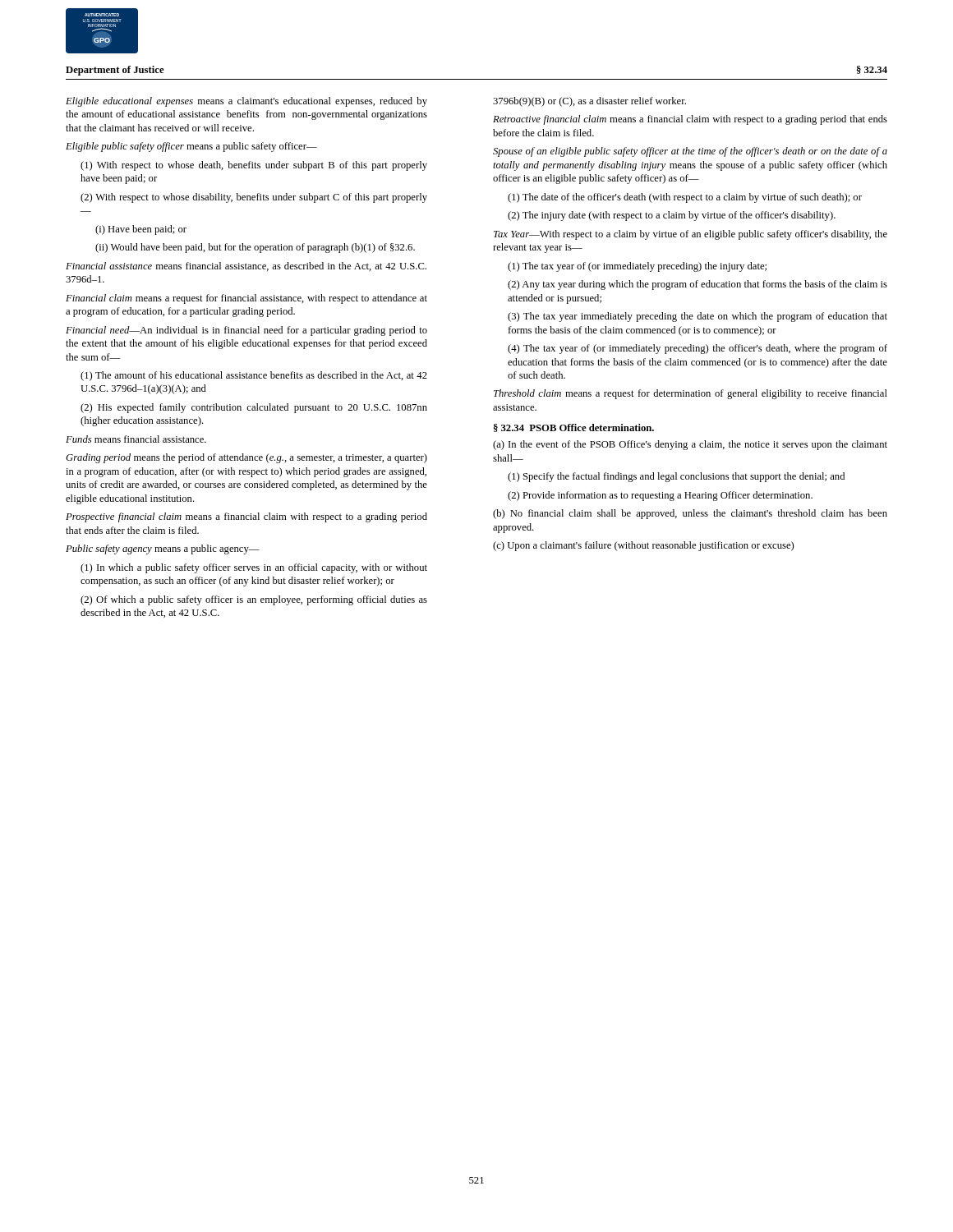953x1232 pixels.
Task: Point to the text block starting "Grading period means the period of attendance"
Action: click(246, 478)
